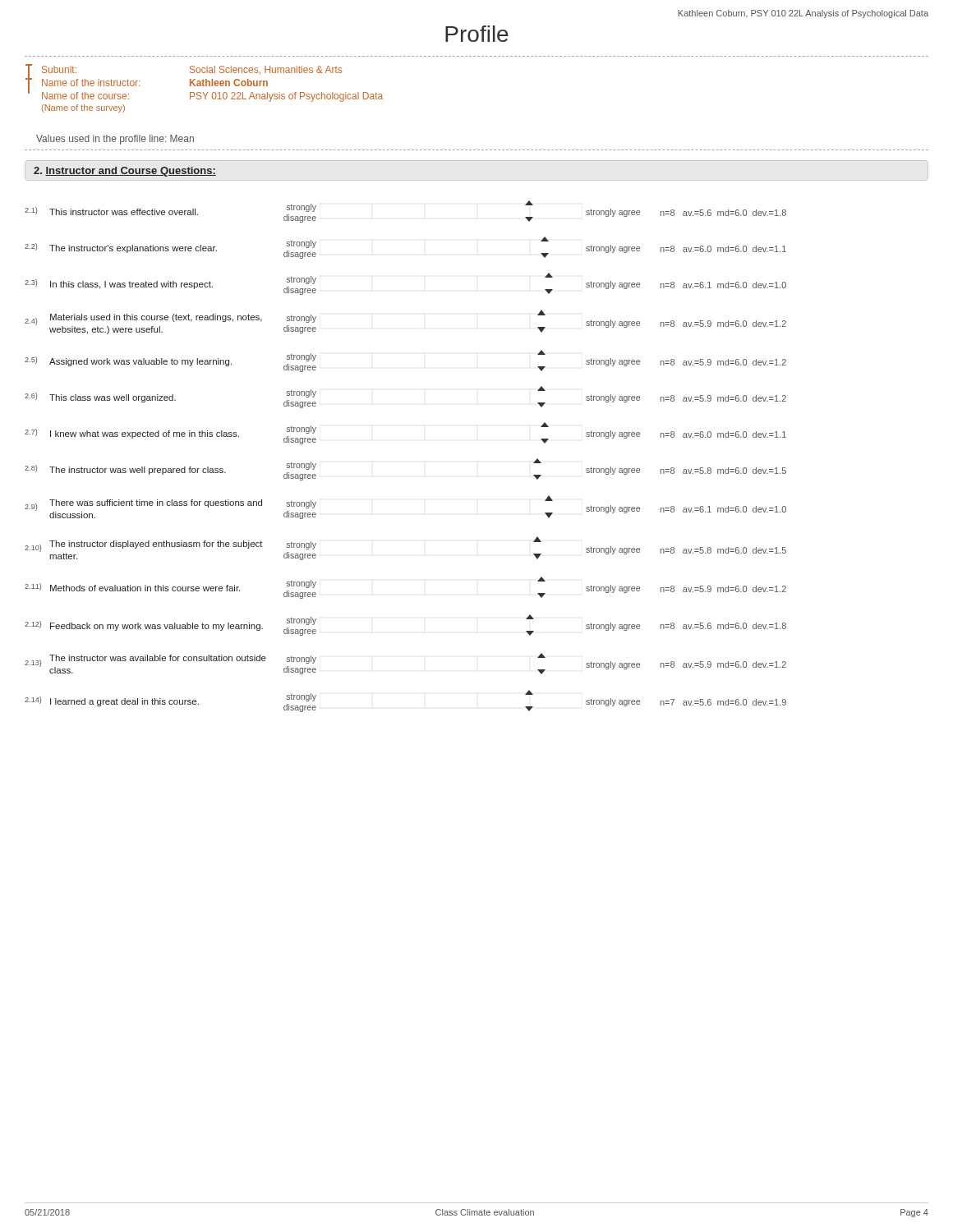953x1232 pixels.
Task: Navigate to the text block starting "Subunit: Social Sciences, Humanities"
Action: tap(204, 89)
